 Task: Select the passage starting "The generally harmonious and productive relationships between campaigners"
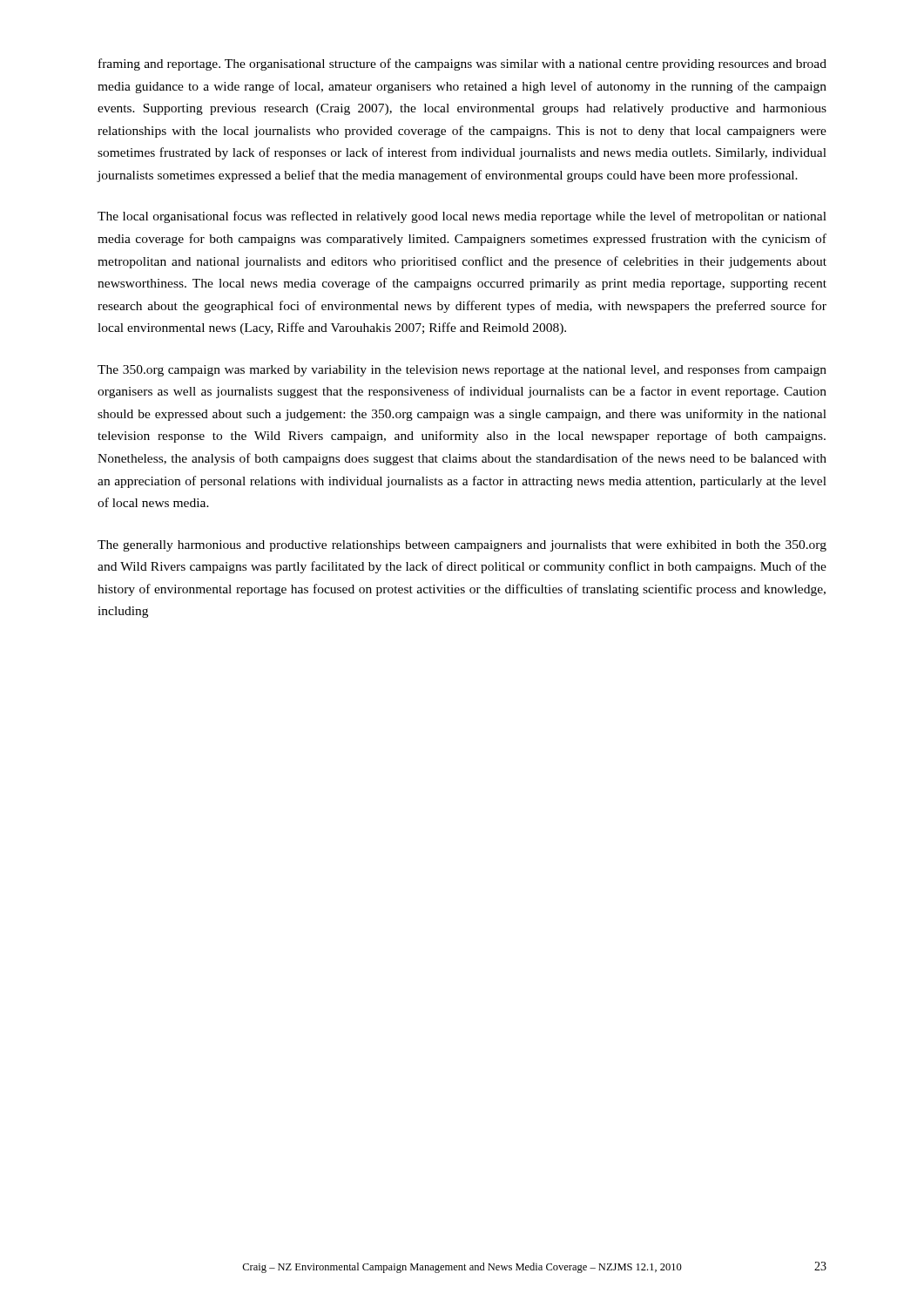pos(462,577)
